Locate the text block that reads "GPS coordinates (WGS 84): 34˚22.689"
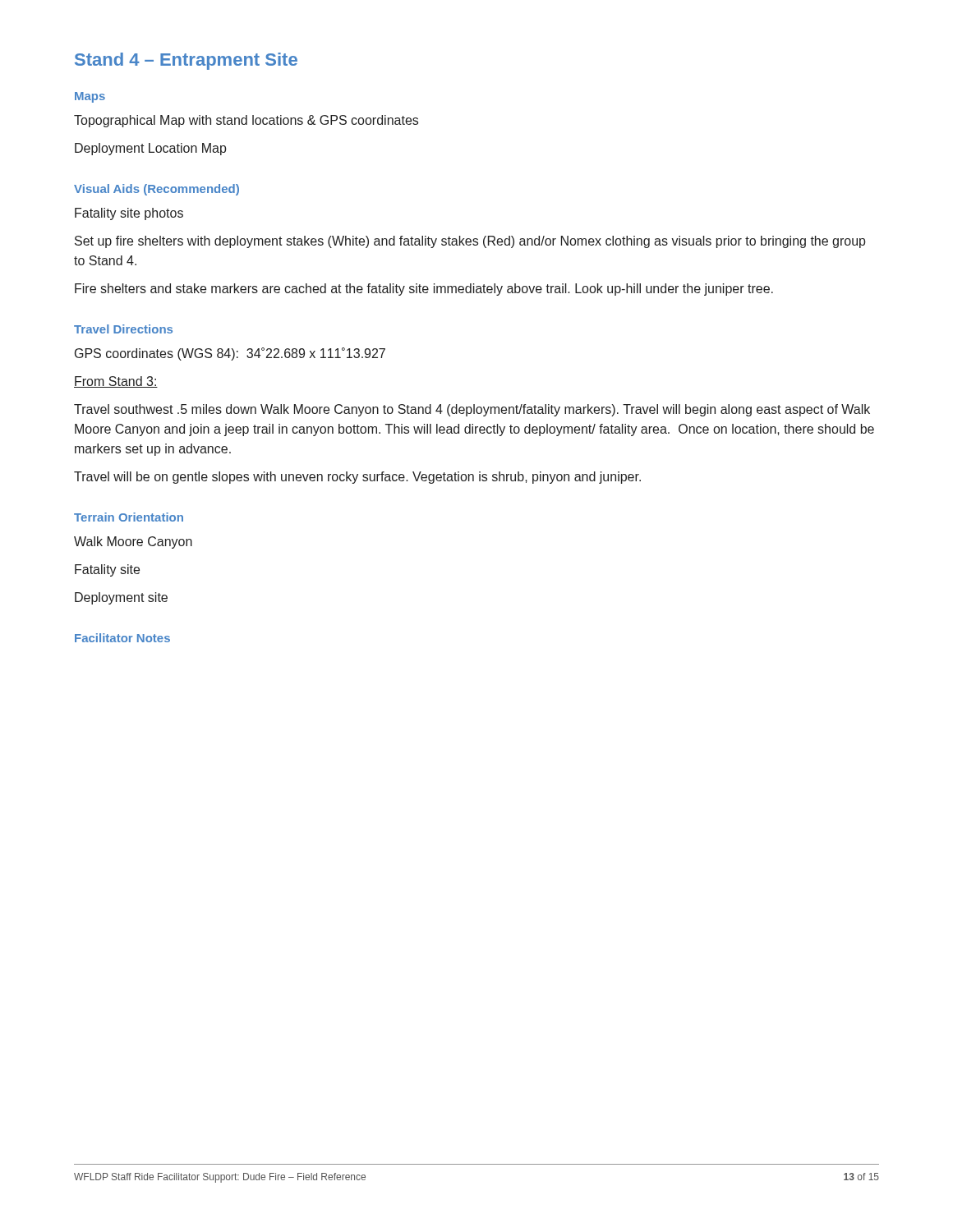The width and height of the screenshot is (953, 1232). pyautogui.click(x=230, y=354)
